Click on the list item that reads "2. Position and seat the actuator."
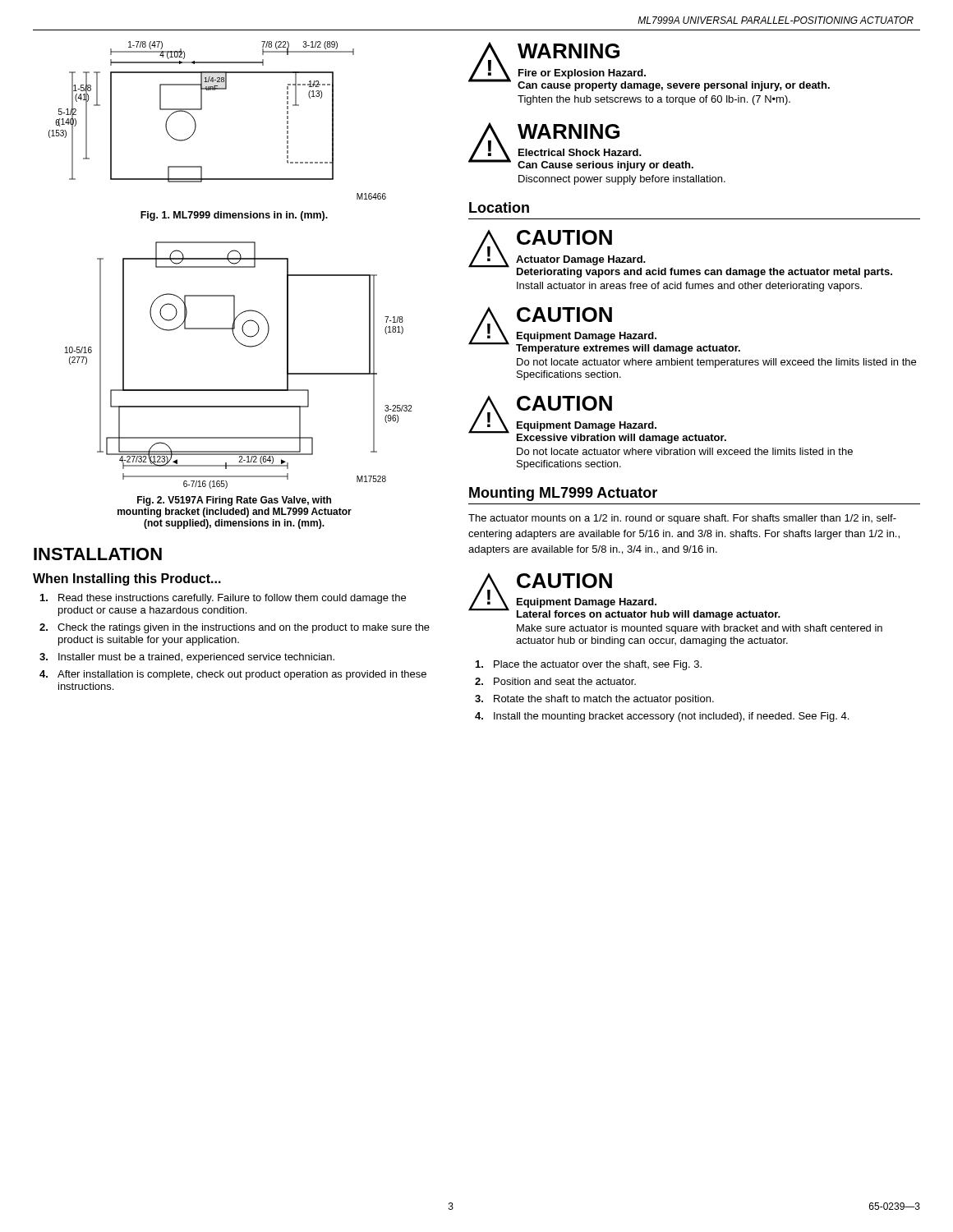Screen dimensions: 1232x953 555,681
